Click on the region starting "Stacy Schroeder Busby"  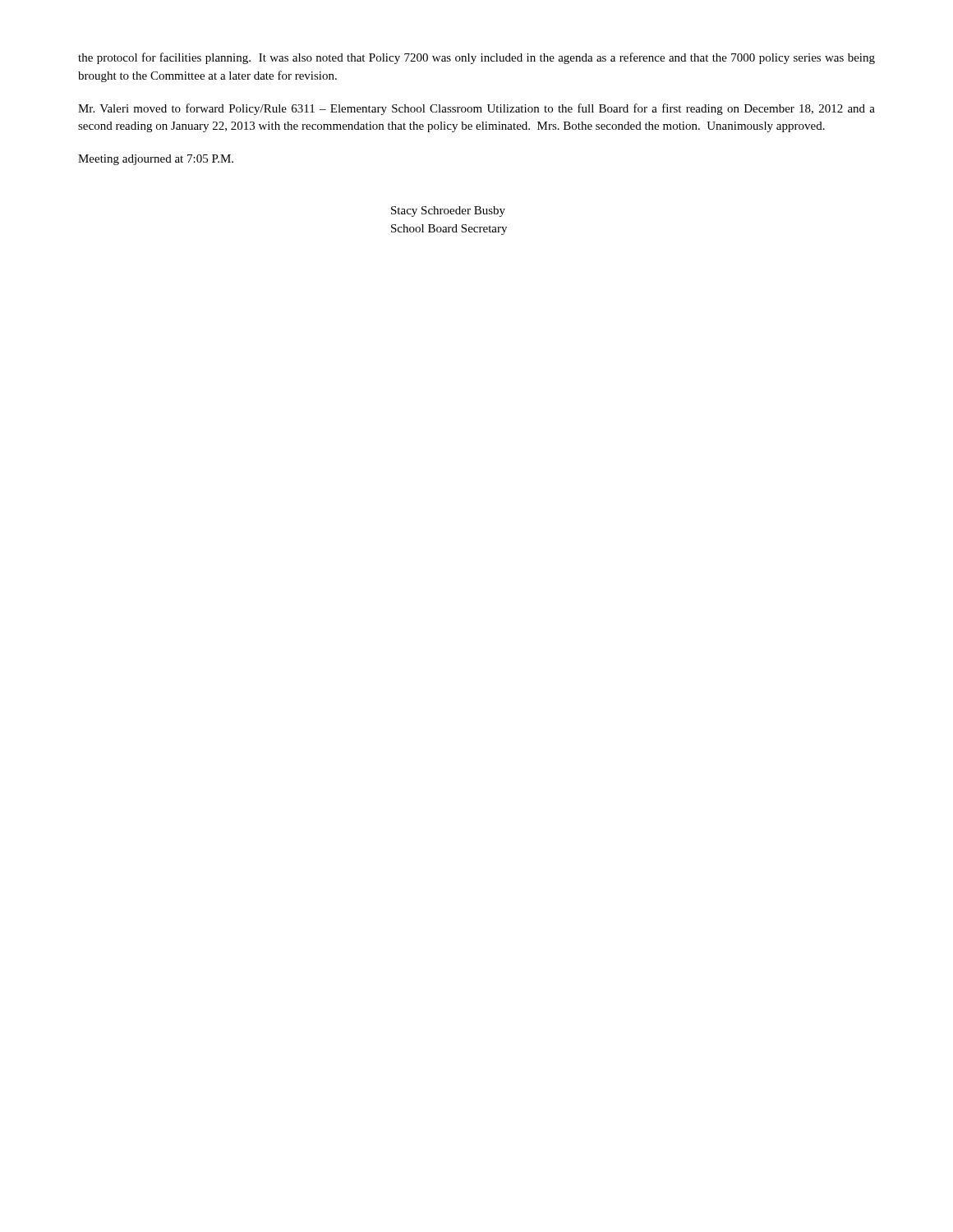pos(449,219)
